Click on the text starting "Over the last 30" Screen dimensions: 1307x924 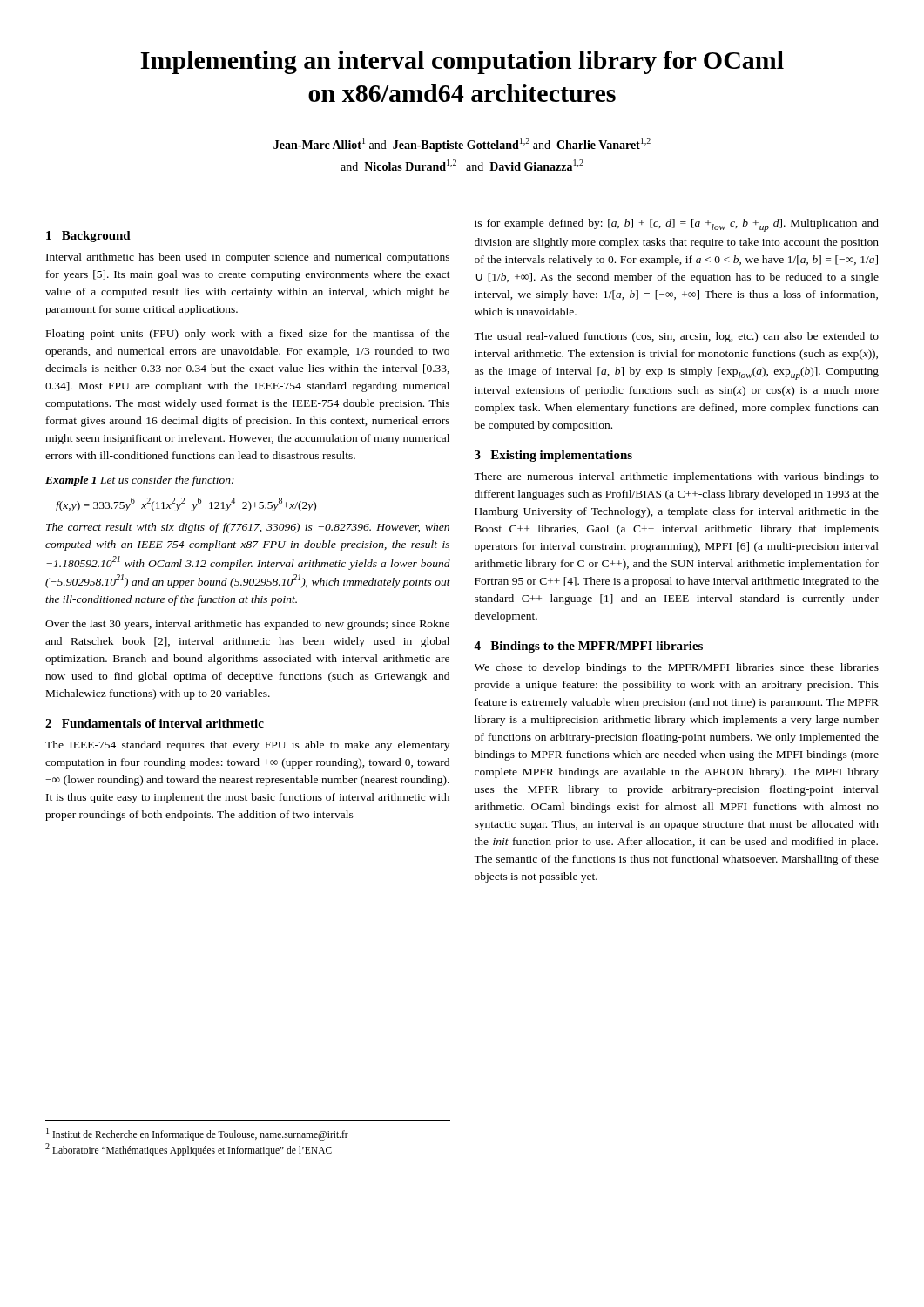(x=248, y=658)
